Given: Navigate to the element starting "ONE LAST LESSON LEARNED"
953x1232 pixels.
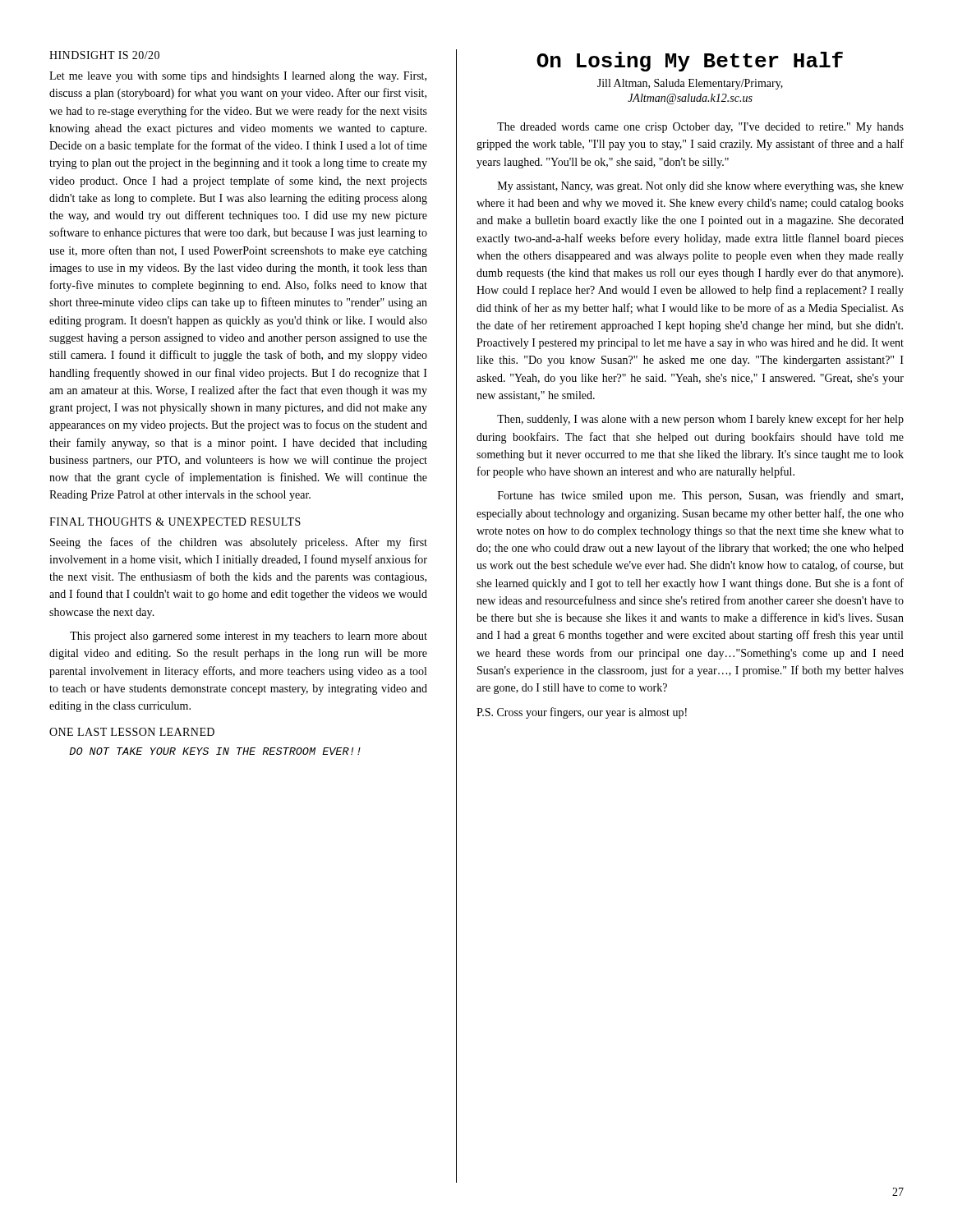Looking at the screenshot, I should click(x=132, y=732).
